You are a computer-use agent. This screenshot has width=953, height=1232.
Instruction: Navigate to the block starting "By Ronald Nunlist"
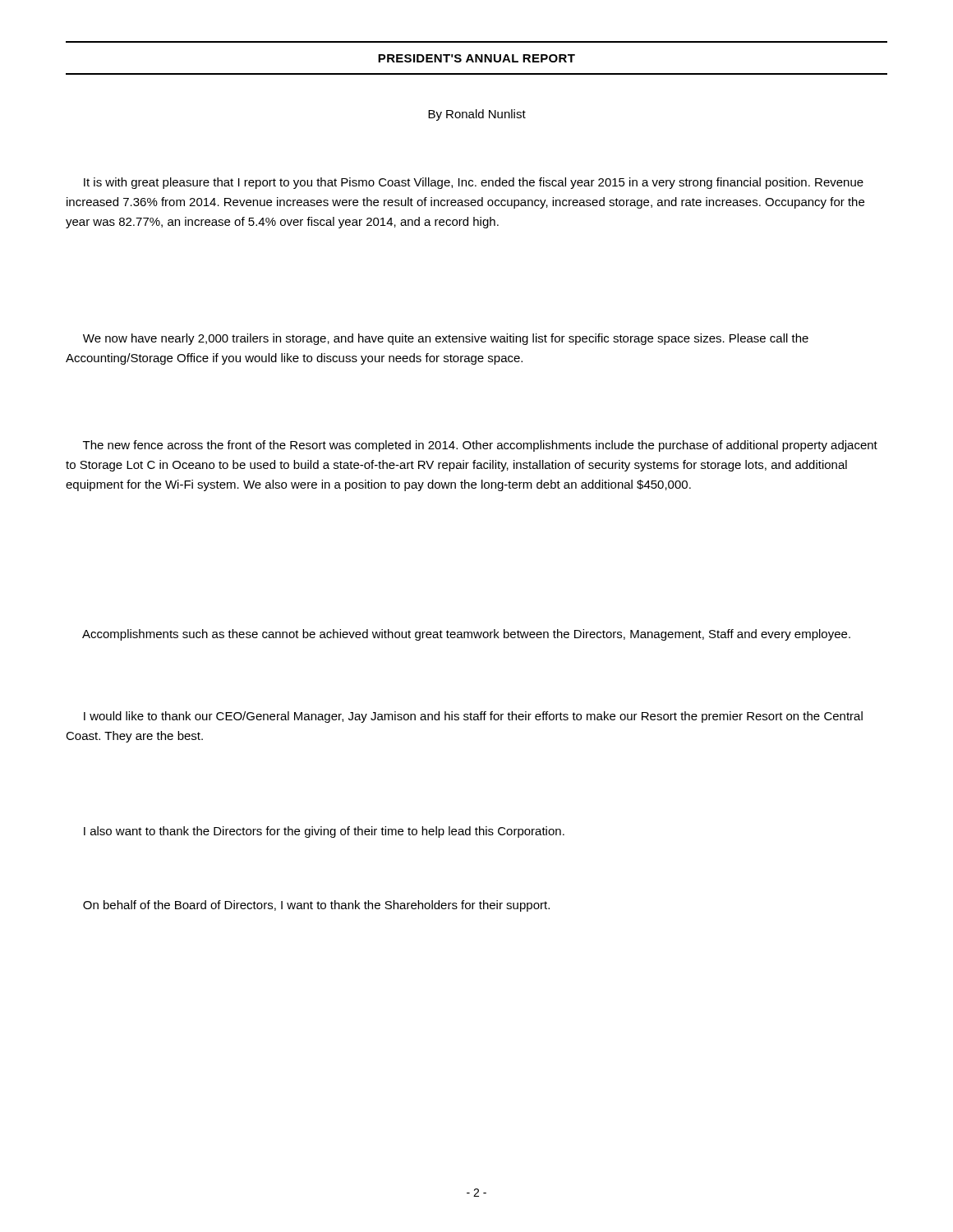[x=476, y=114]
